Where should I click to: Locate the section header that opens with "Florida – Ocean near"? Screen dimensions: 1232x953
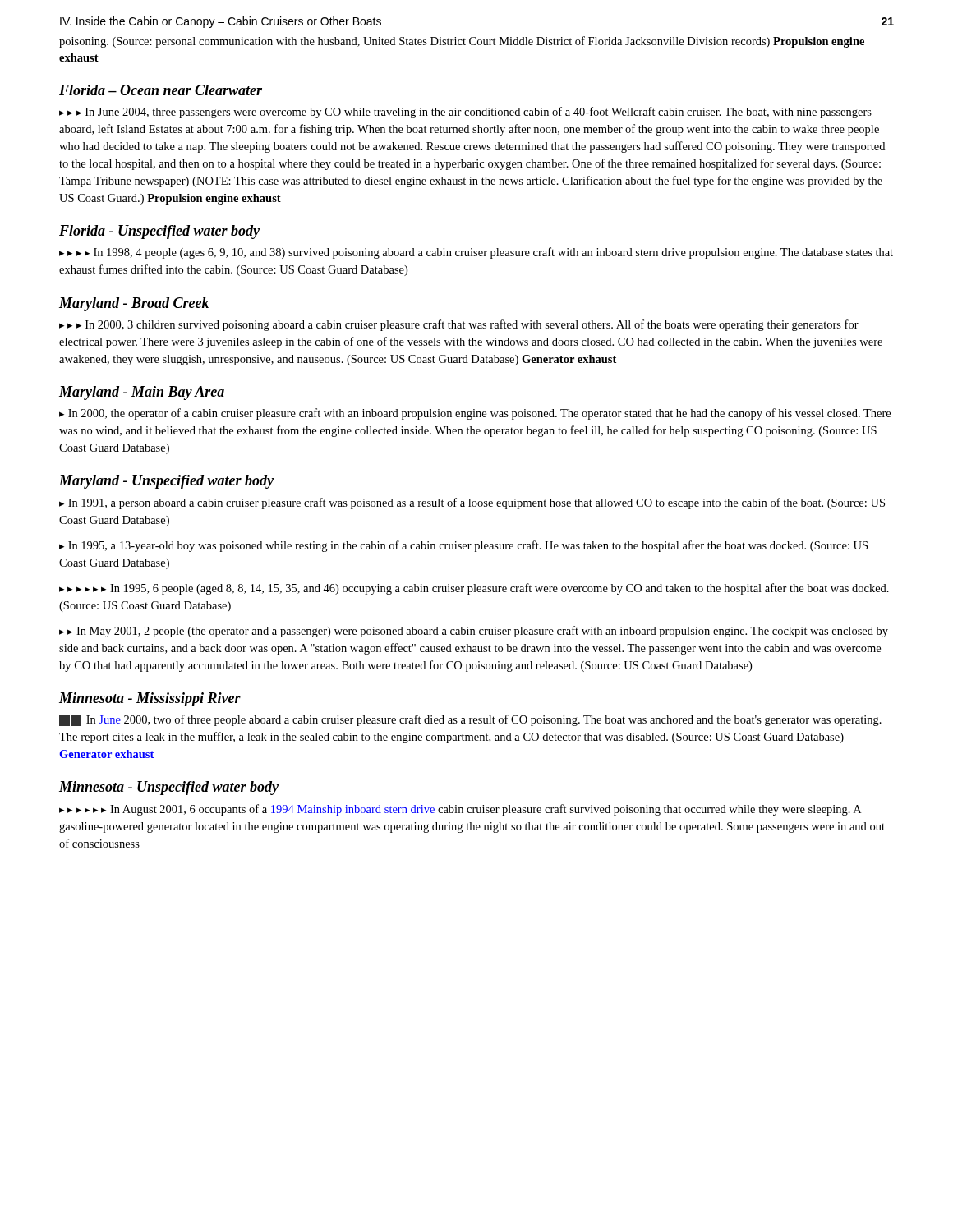point(161,90)
